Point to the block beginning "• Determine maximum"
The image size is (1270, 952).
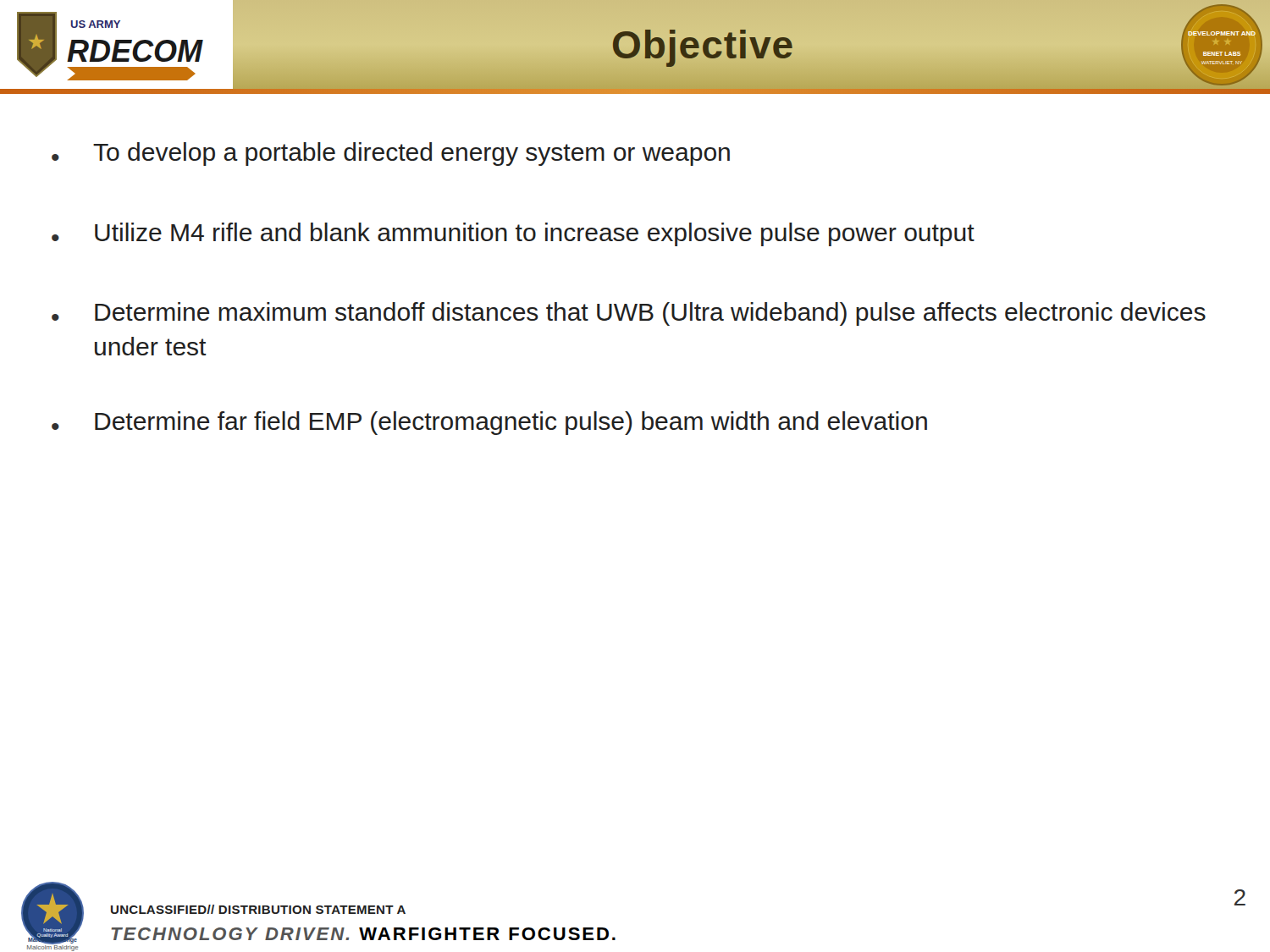(635, 330)
